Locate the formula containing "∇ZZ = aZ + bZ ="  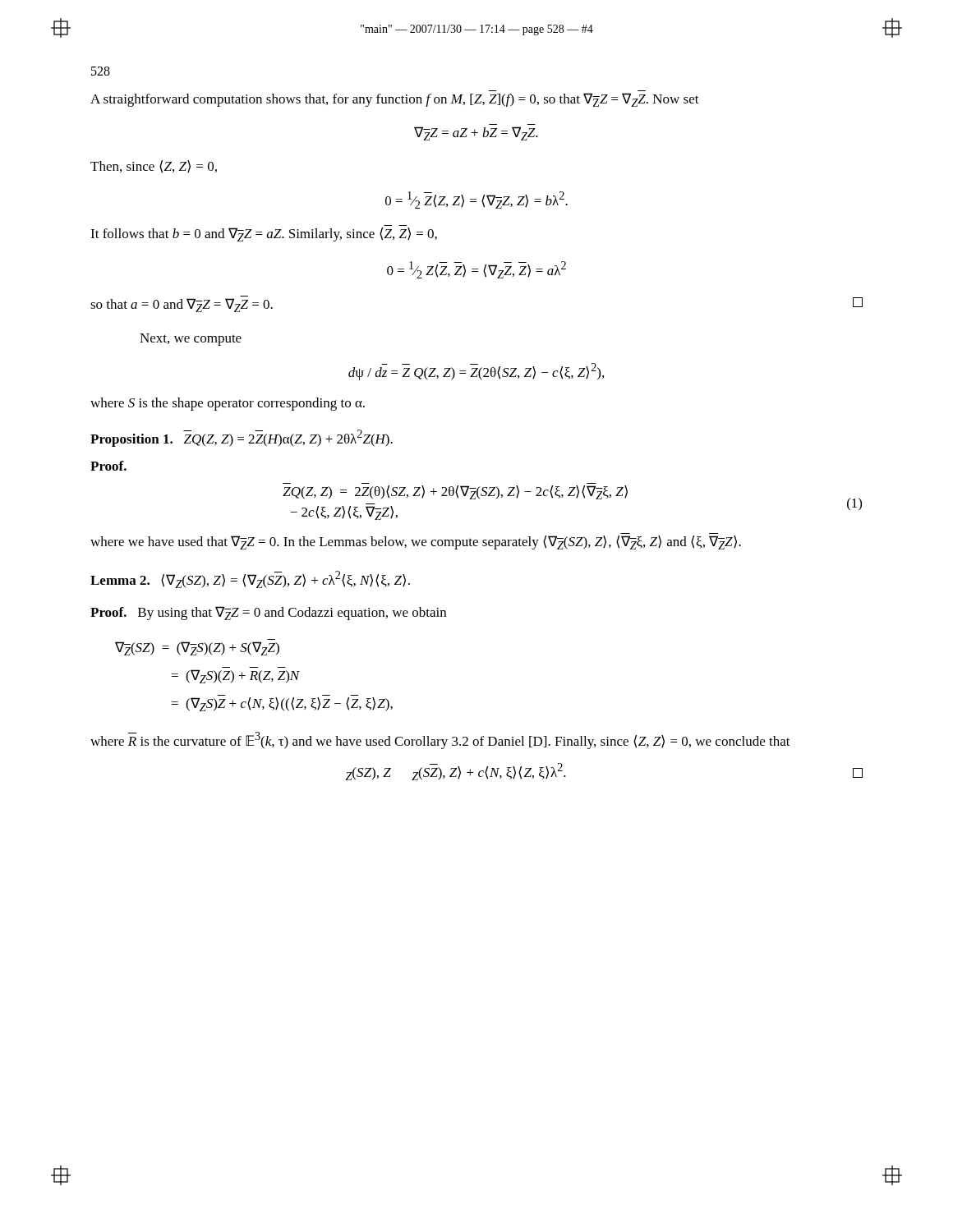pos(476,134)
